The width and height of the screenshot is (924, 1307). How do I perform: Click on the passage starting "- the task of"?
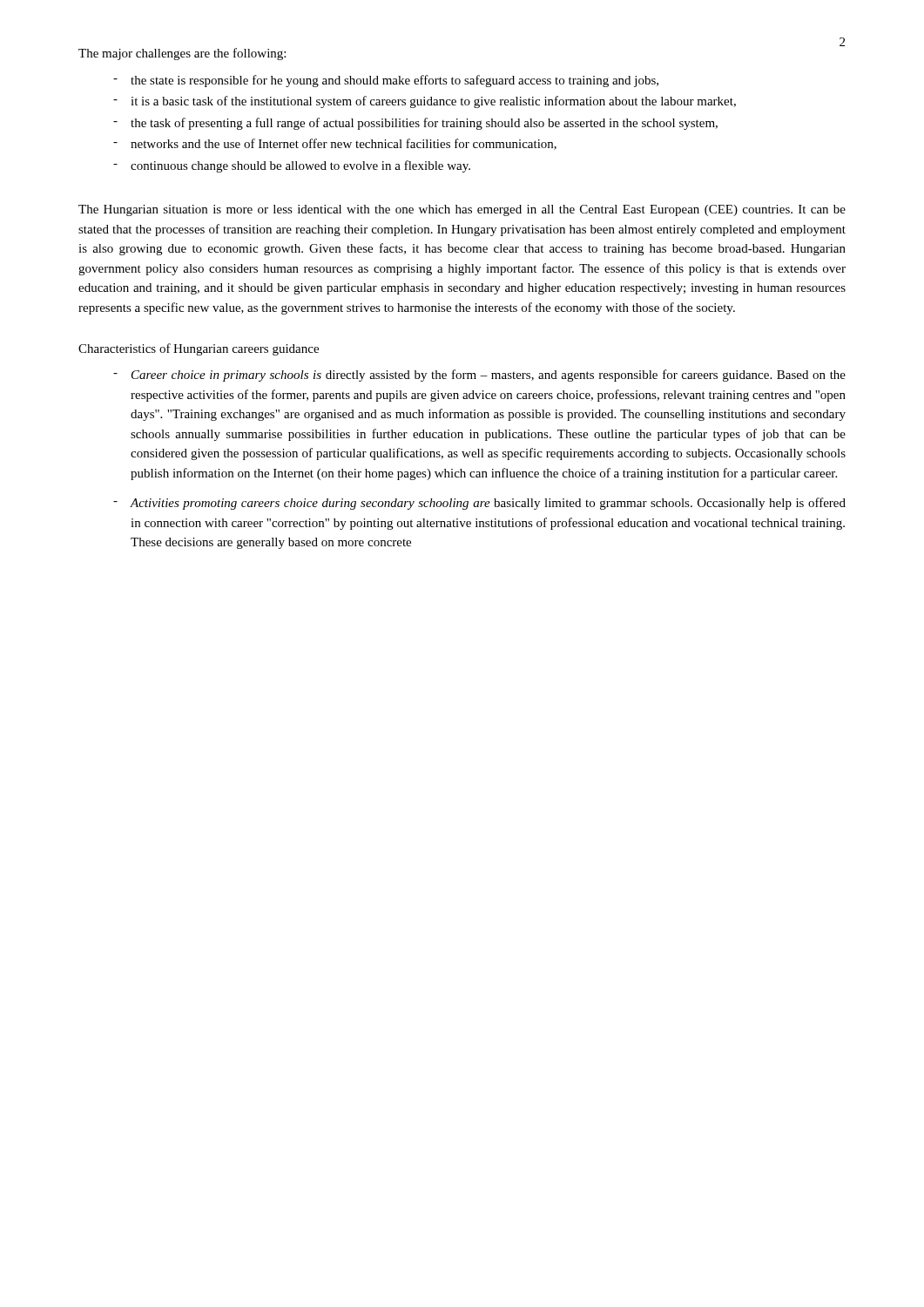pos(479,123)
